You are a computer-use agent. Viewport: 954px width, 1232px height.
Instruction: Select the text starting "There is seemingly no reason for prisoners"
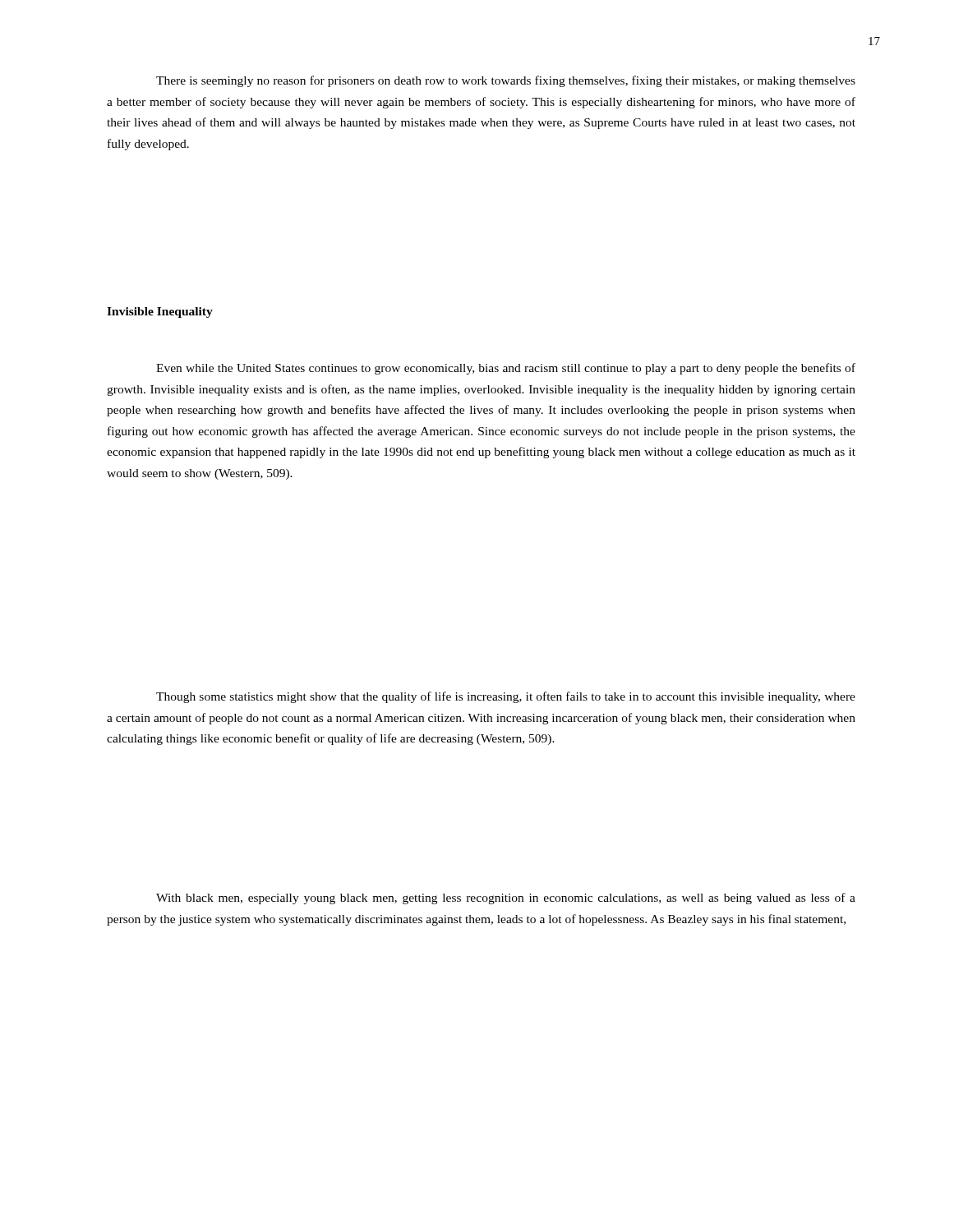coord(481,112)
